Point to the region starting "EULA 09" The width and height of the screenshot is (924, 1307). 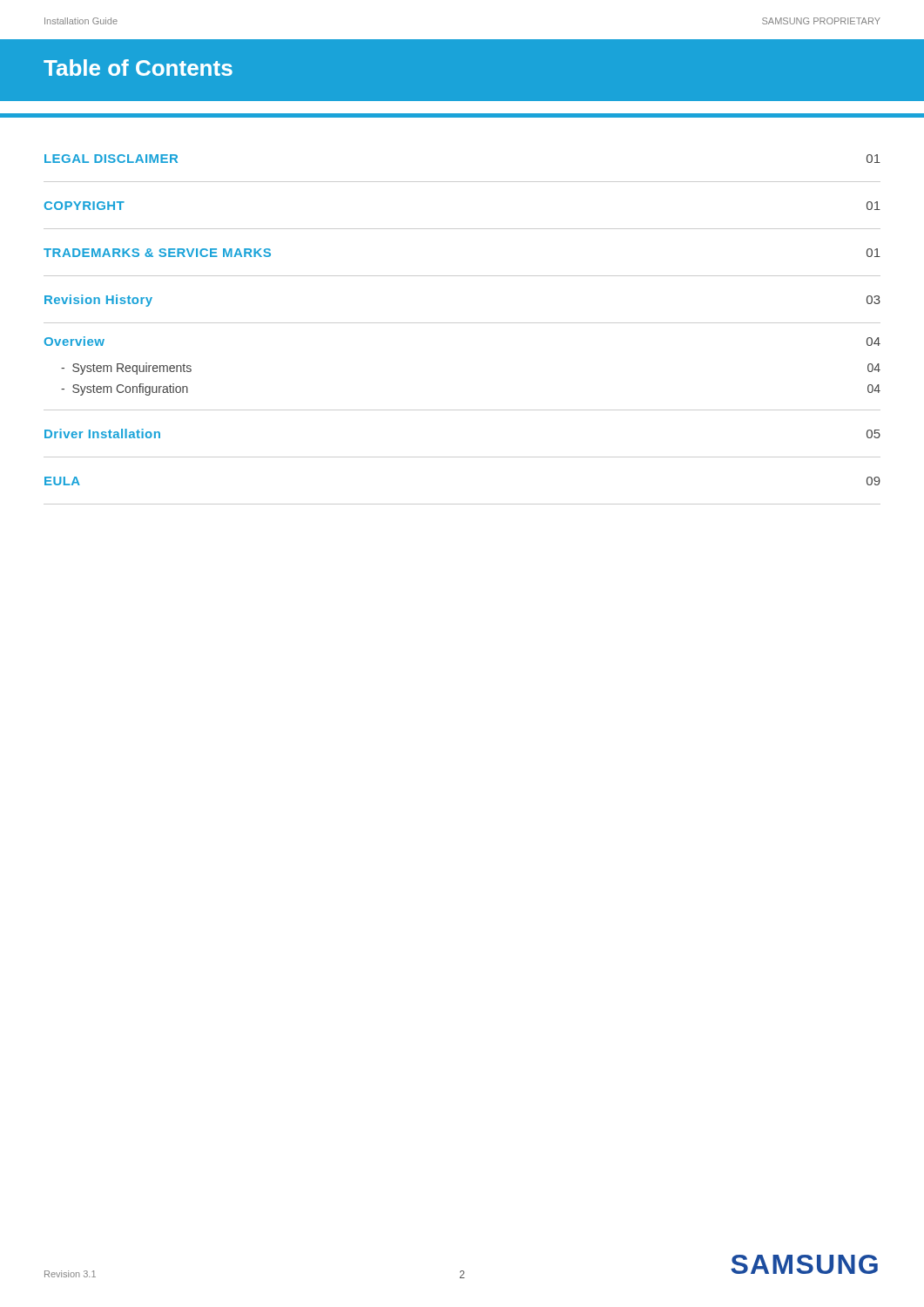point(55,481)
